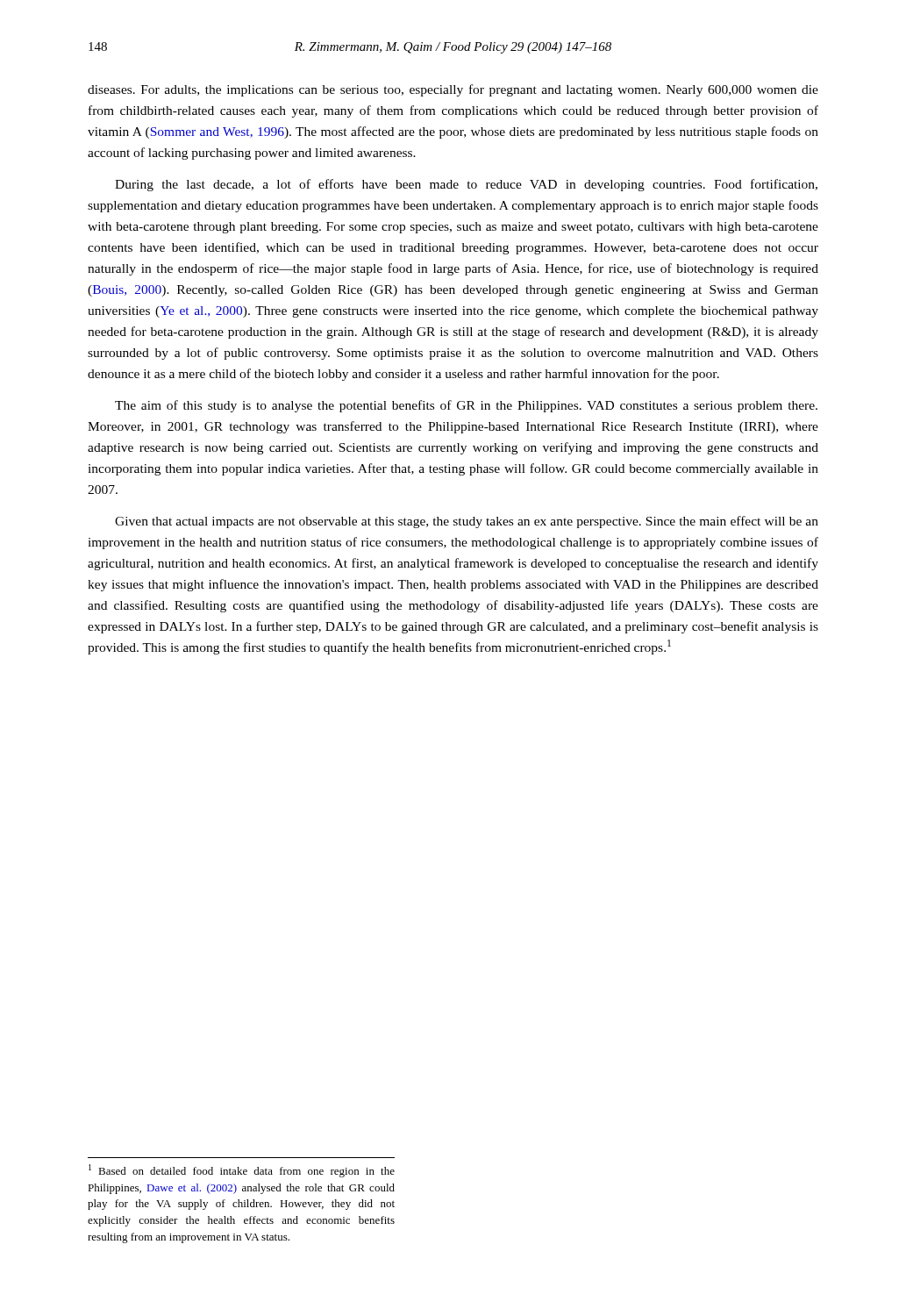
Task: Where is the passage that starts "The aim of"?
Action: 453,448
